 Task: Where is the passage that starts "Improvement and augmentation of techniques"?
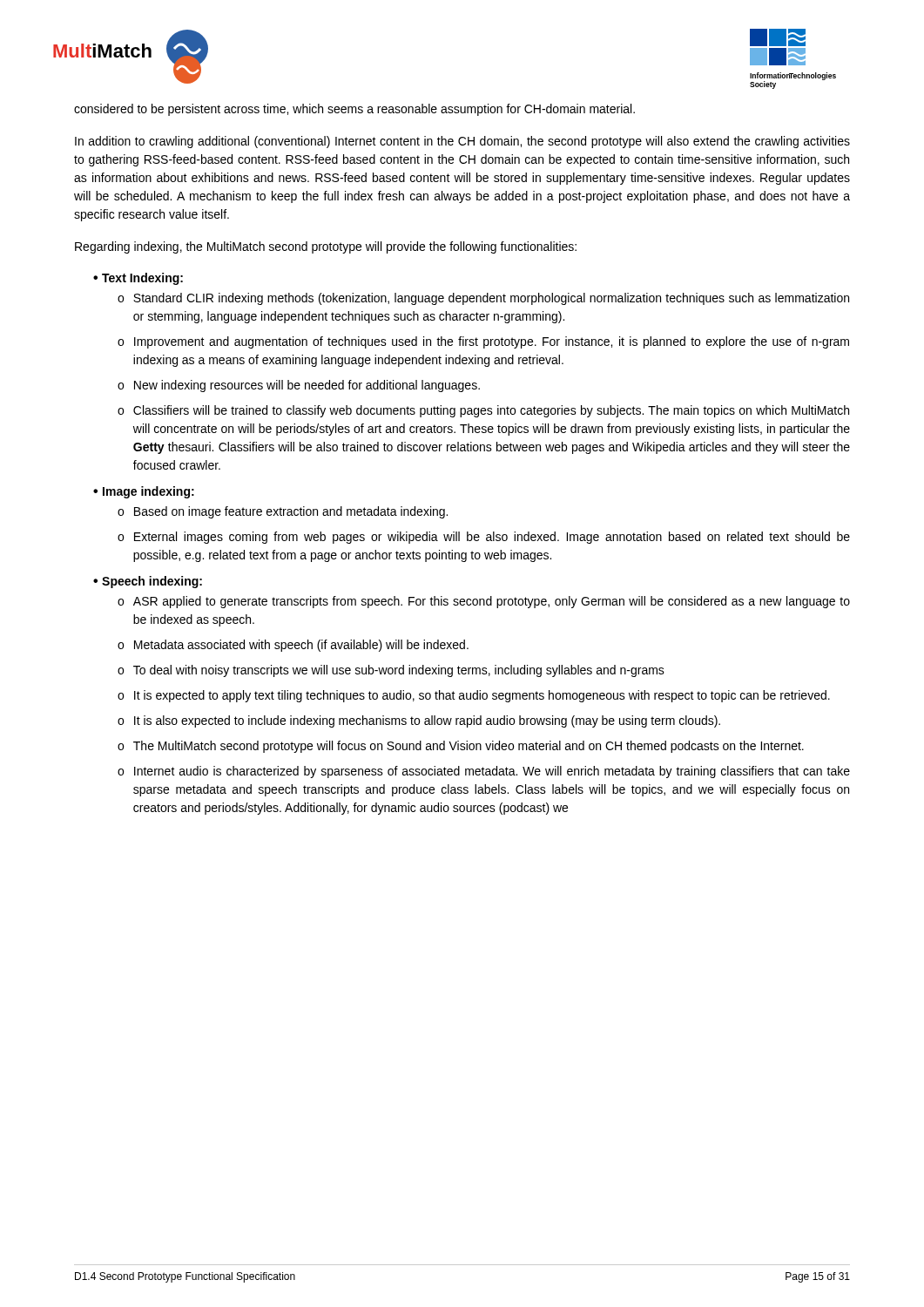(492, 351)
